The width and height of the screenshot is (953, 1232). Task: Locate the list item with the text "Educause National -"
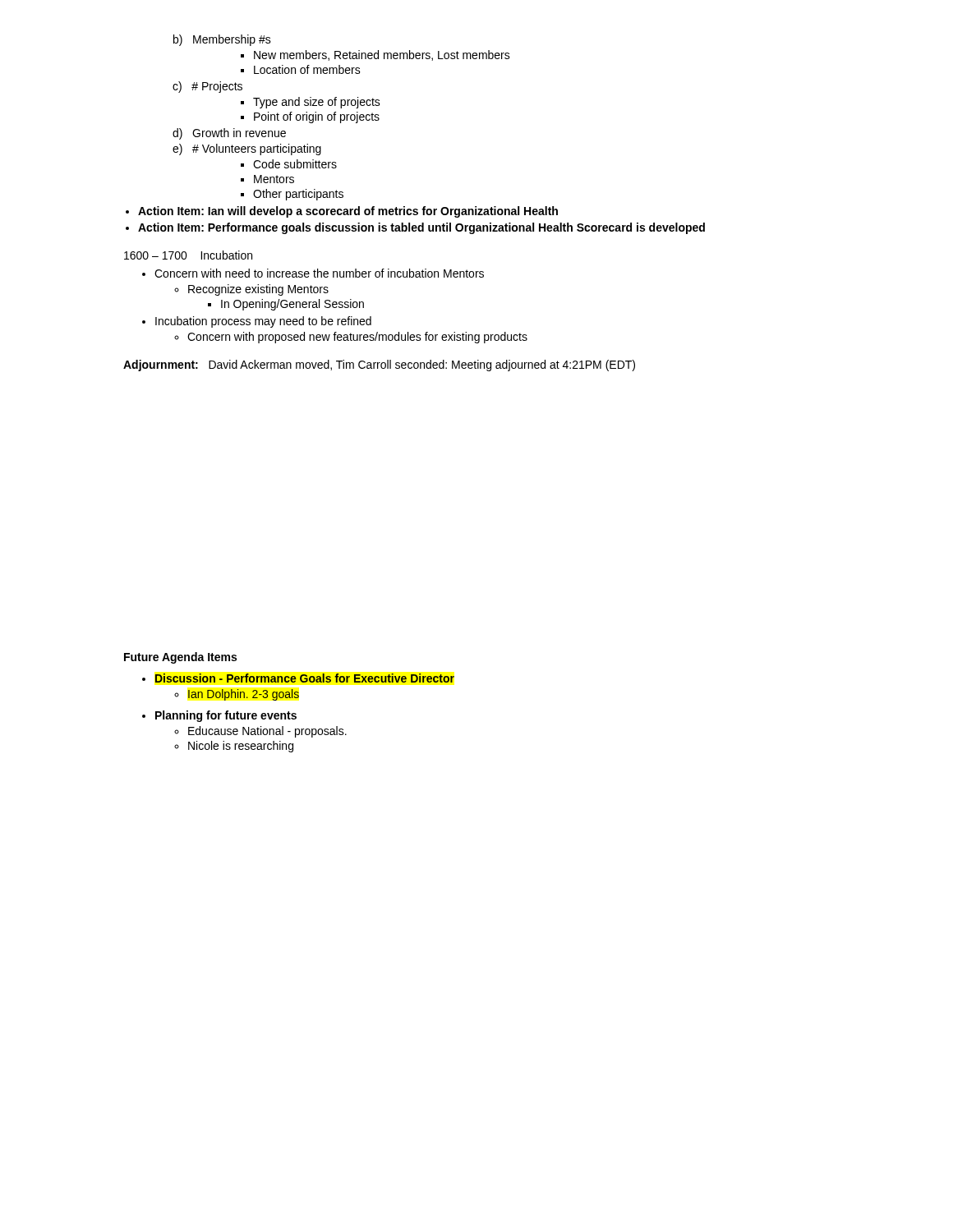[x=260, y=732]
